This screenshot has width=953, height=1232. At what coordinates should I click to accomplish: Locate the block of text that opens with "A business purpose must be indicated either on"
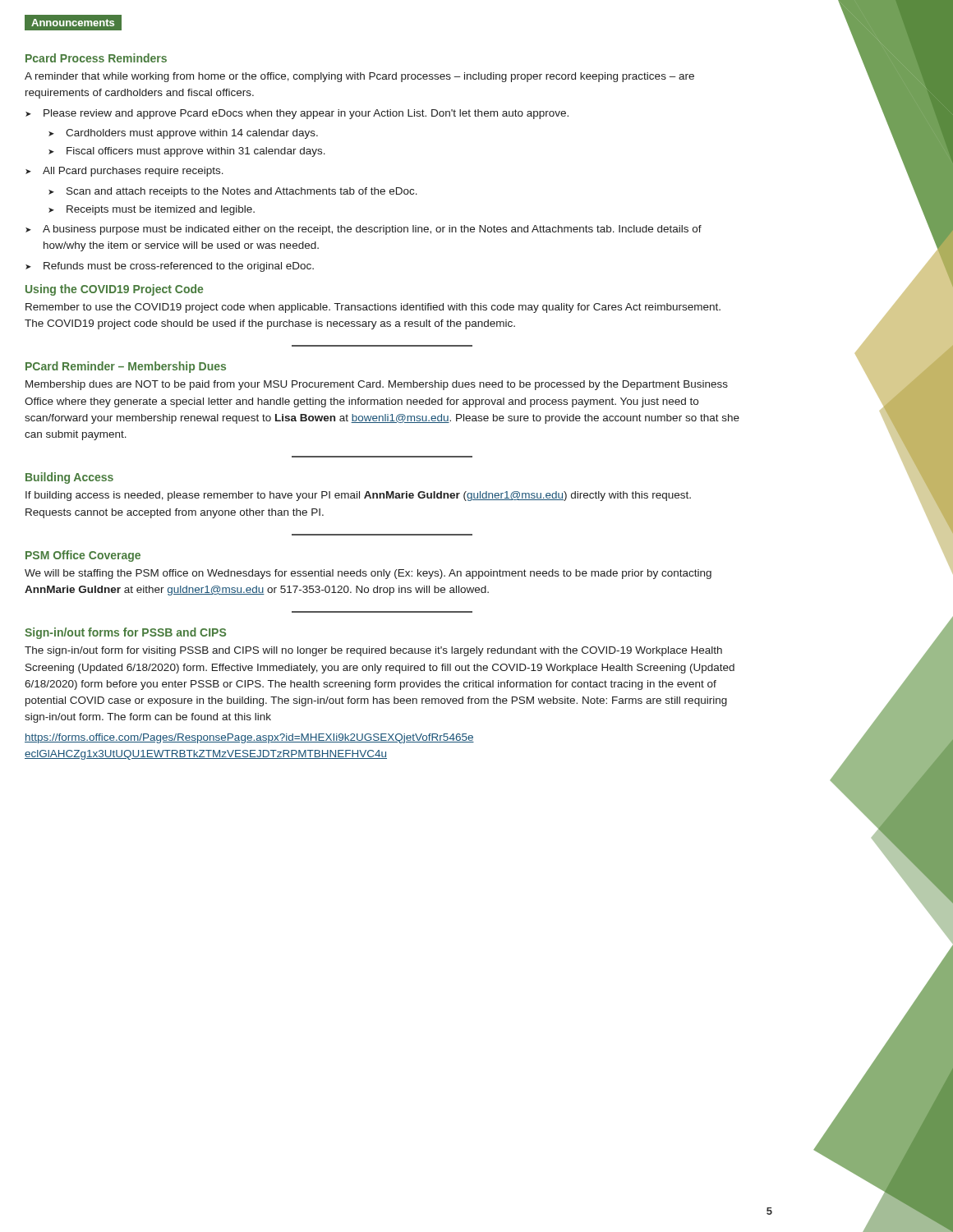tap(382, 238)
